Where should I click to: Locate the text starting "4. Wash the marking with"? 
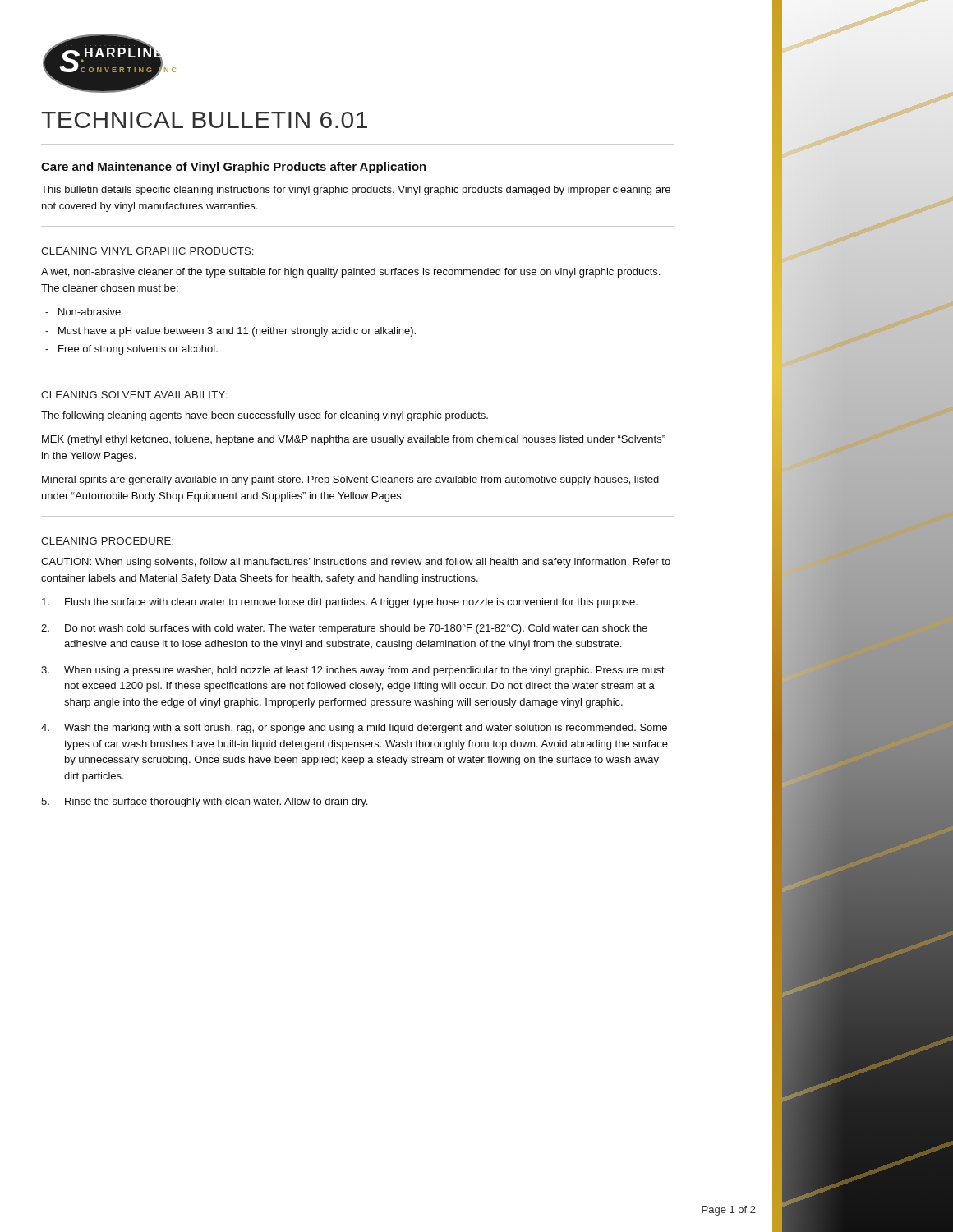357,752
